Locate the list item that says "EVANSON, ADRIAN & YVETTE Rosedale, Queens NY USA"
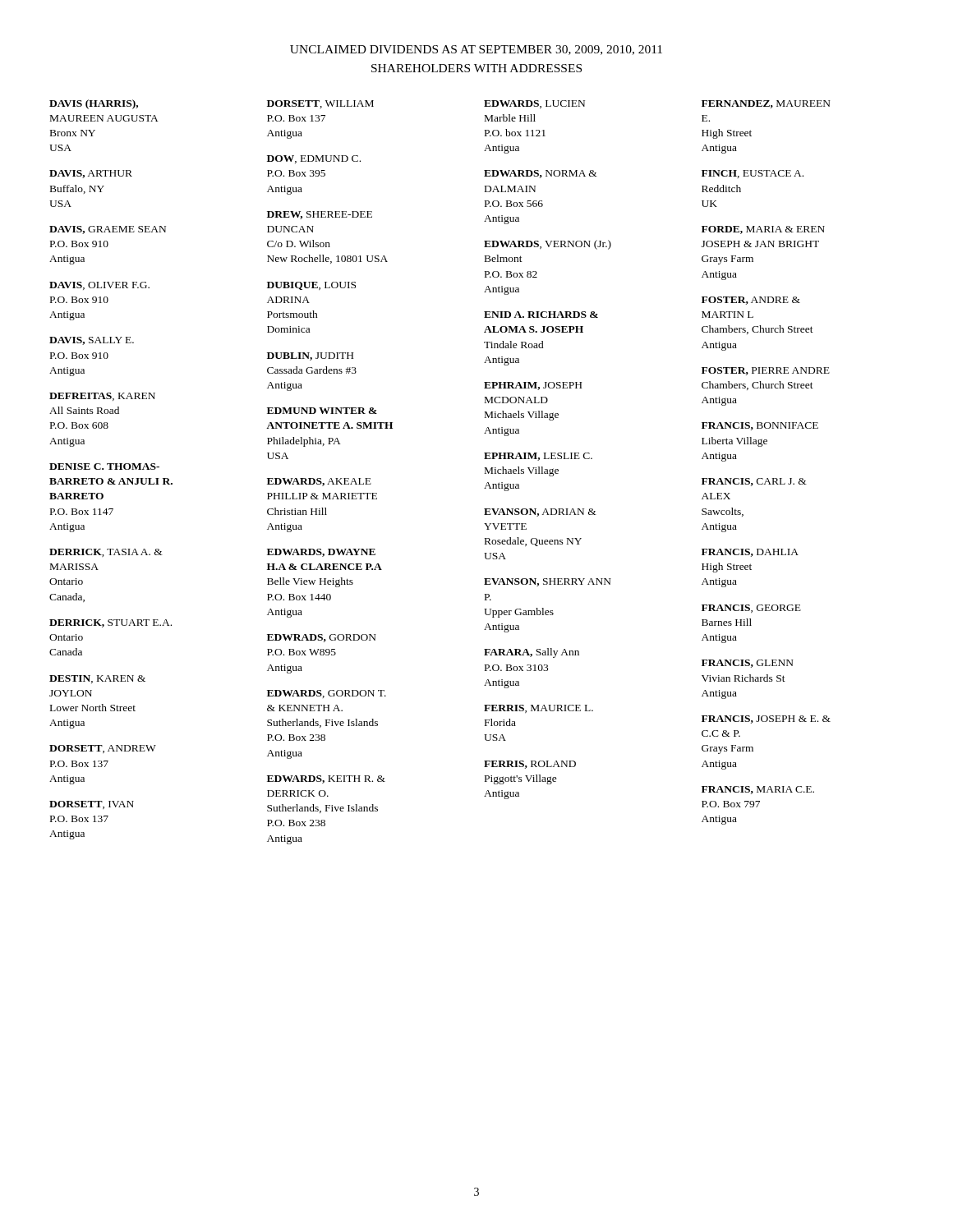The image size is (953, 1232). [x=540, y=533]
